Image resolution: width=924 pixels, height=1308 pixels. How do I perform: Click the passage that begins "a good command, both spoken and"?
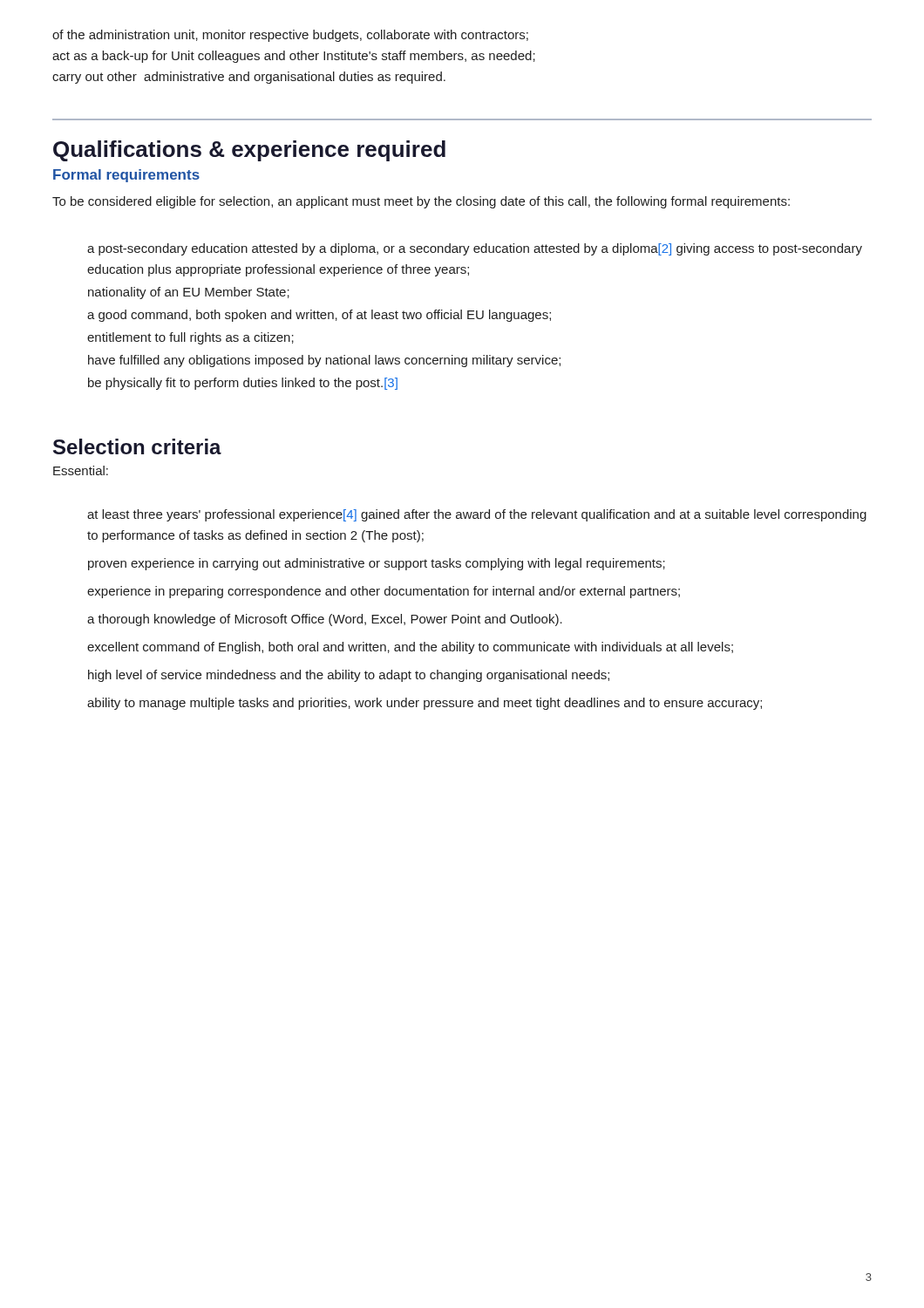point(320,315)
